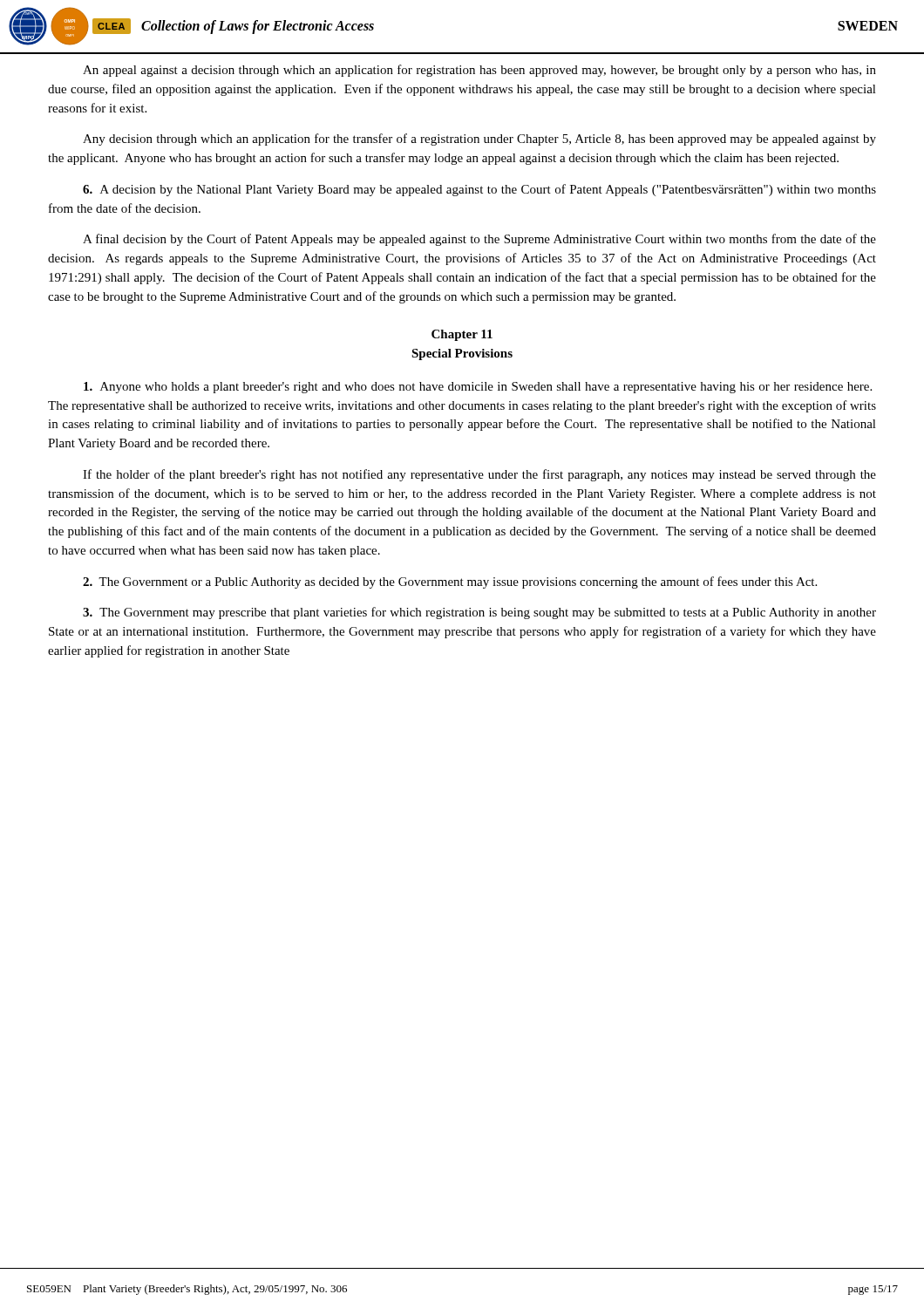Select the section header with the text "Chapter 11 Special"

coord(462,344)
